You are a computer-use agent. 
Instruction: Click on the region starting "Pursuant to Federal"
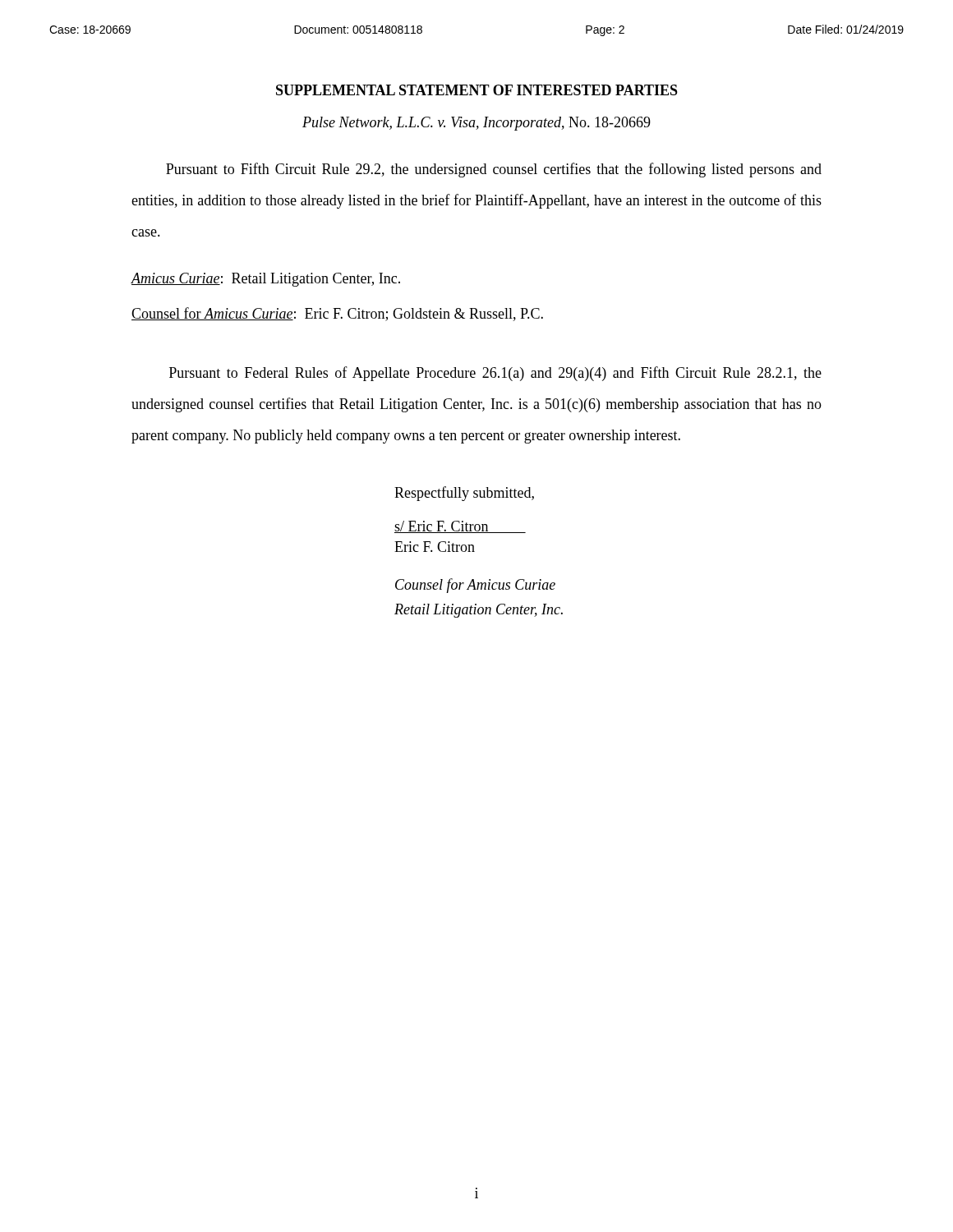tap(476, 404)
